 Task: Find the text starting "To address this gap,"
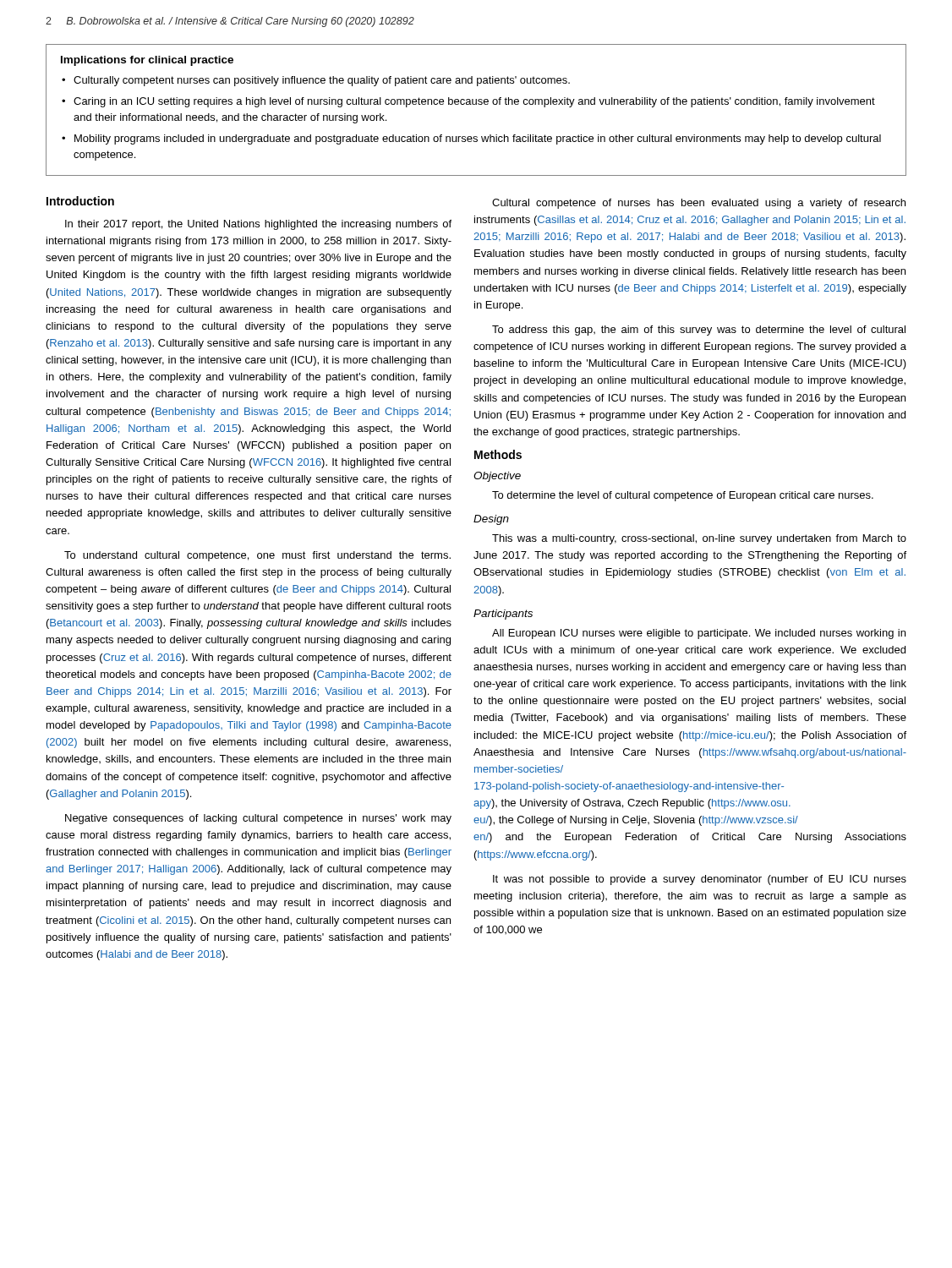click(x=690, y=380)
